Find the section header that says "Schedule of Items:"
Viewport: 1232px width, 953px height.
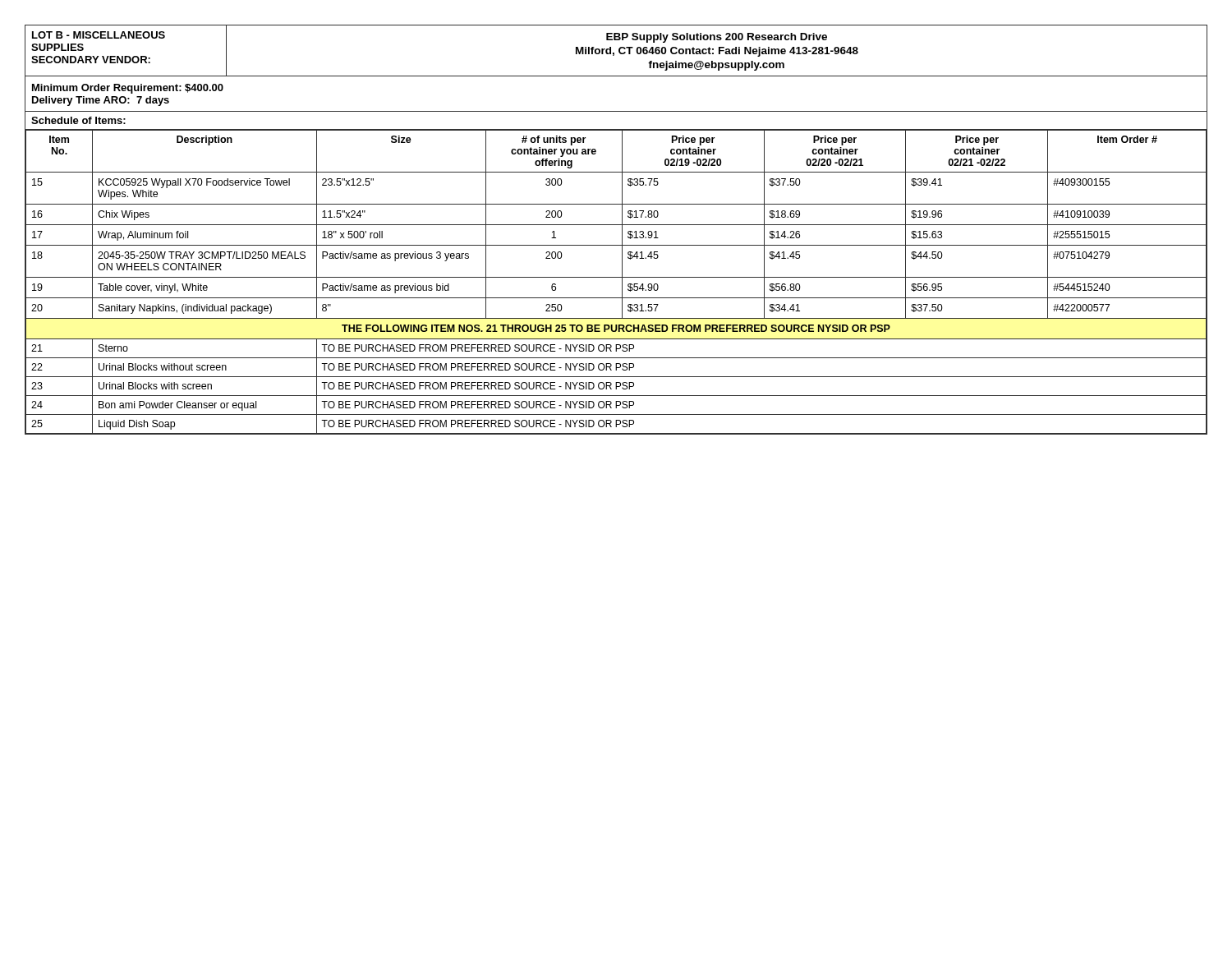coord(79,120)
